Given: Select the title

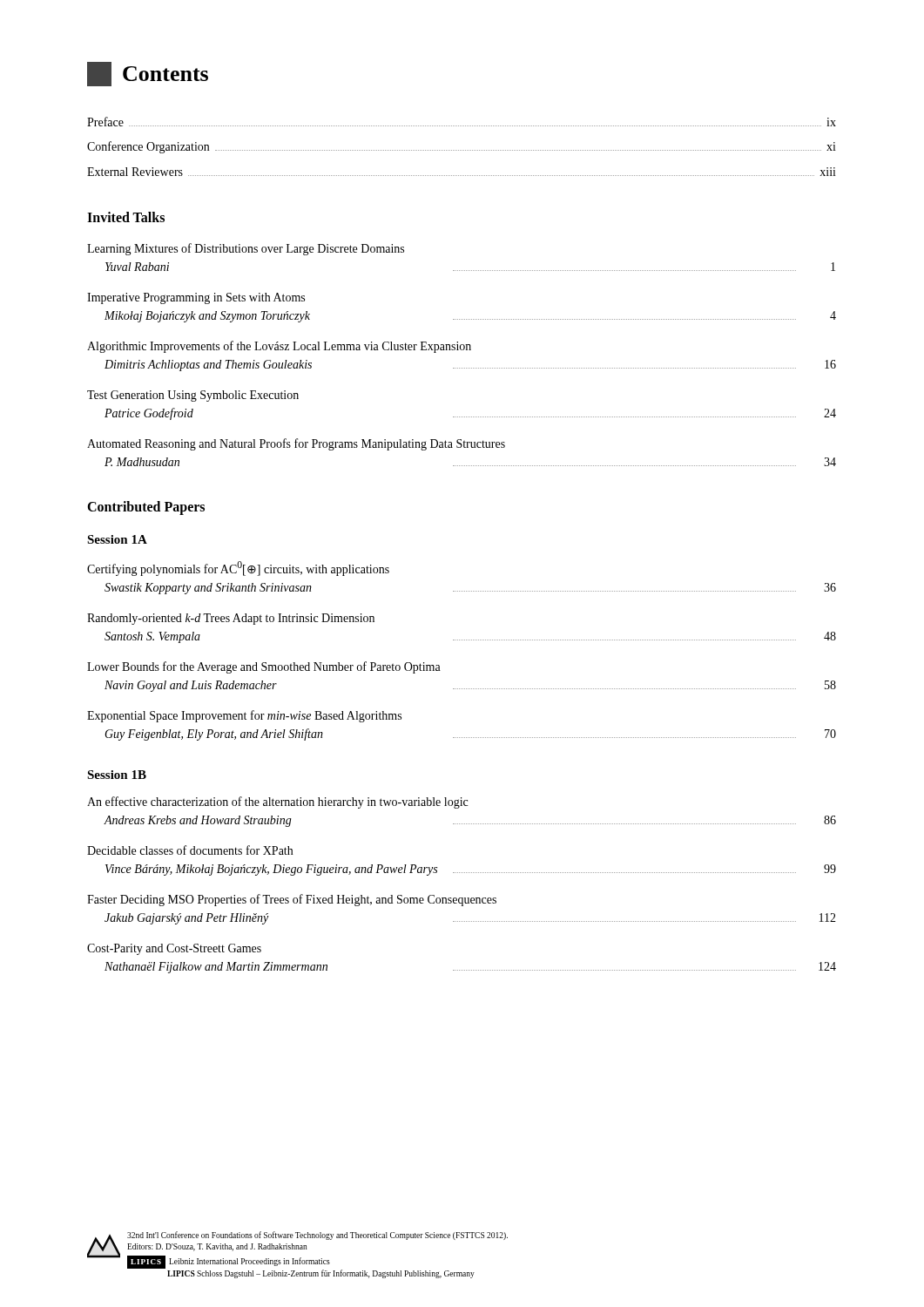Looking at the screenshot, I should coord(148,74).
